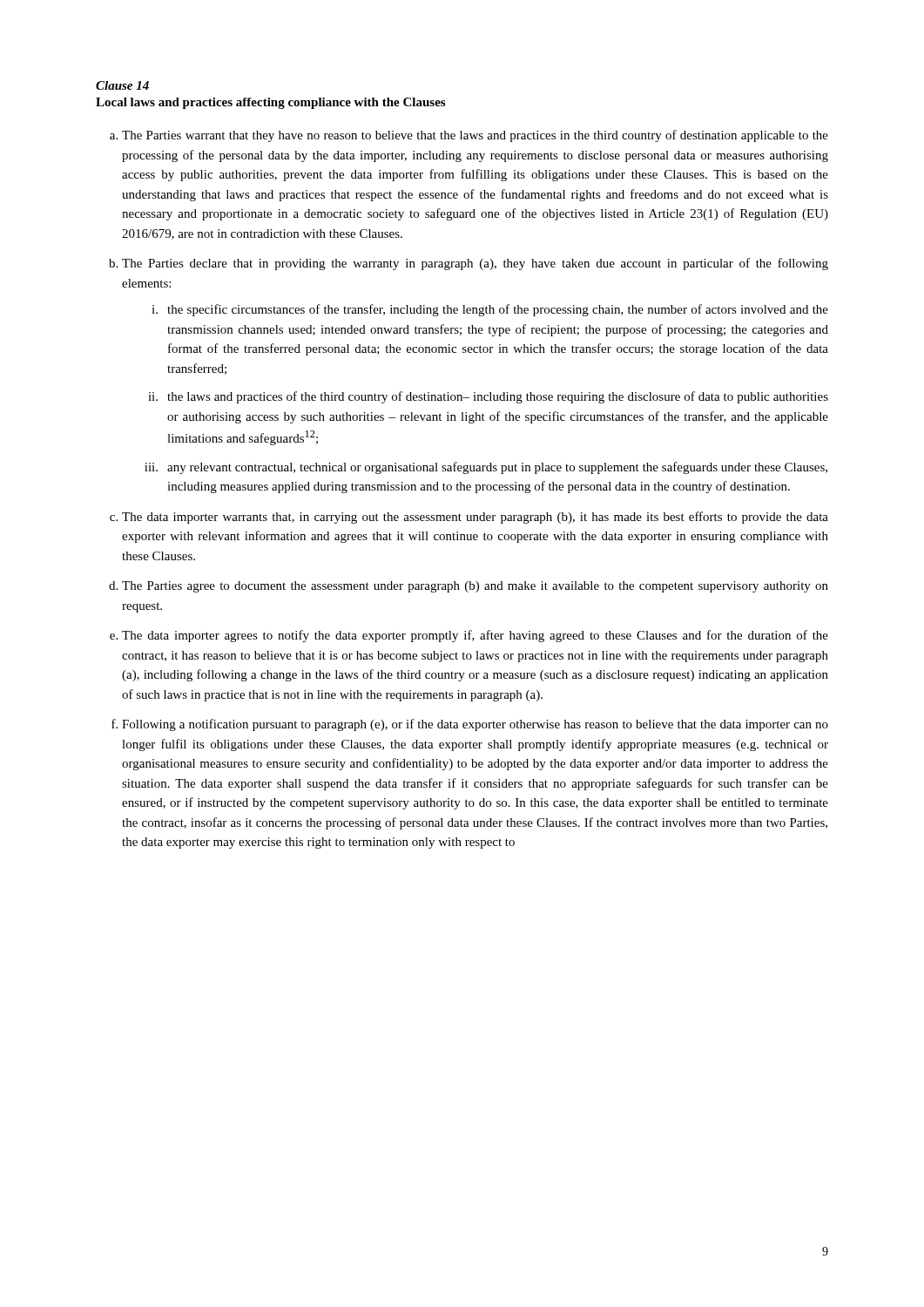Locate the list item containing "The data importer agrees to notify the data"
The image size is (924, 1307).
point(475,665)
